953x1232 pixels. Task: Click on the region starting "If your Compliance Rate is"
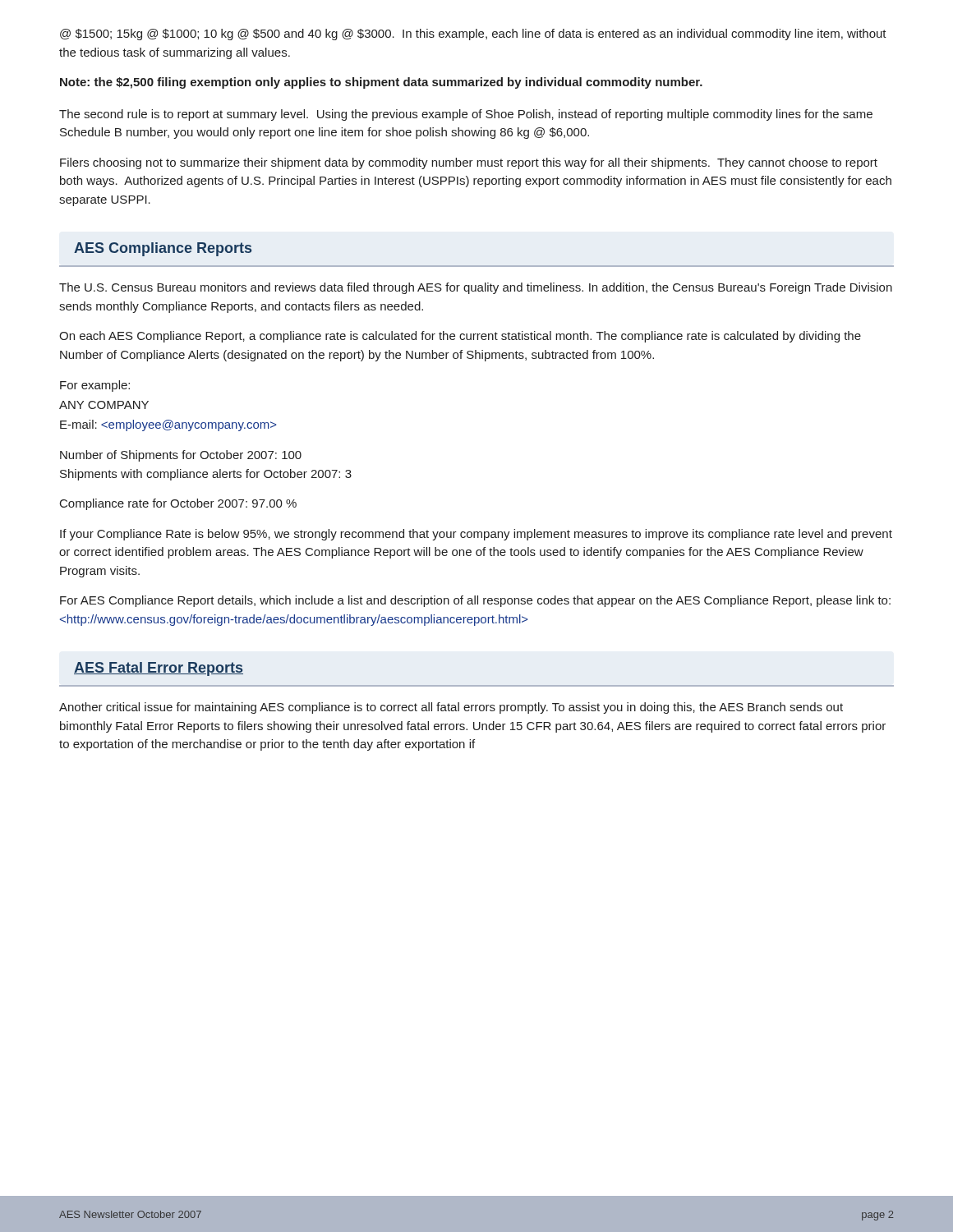coord(476,552)
